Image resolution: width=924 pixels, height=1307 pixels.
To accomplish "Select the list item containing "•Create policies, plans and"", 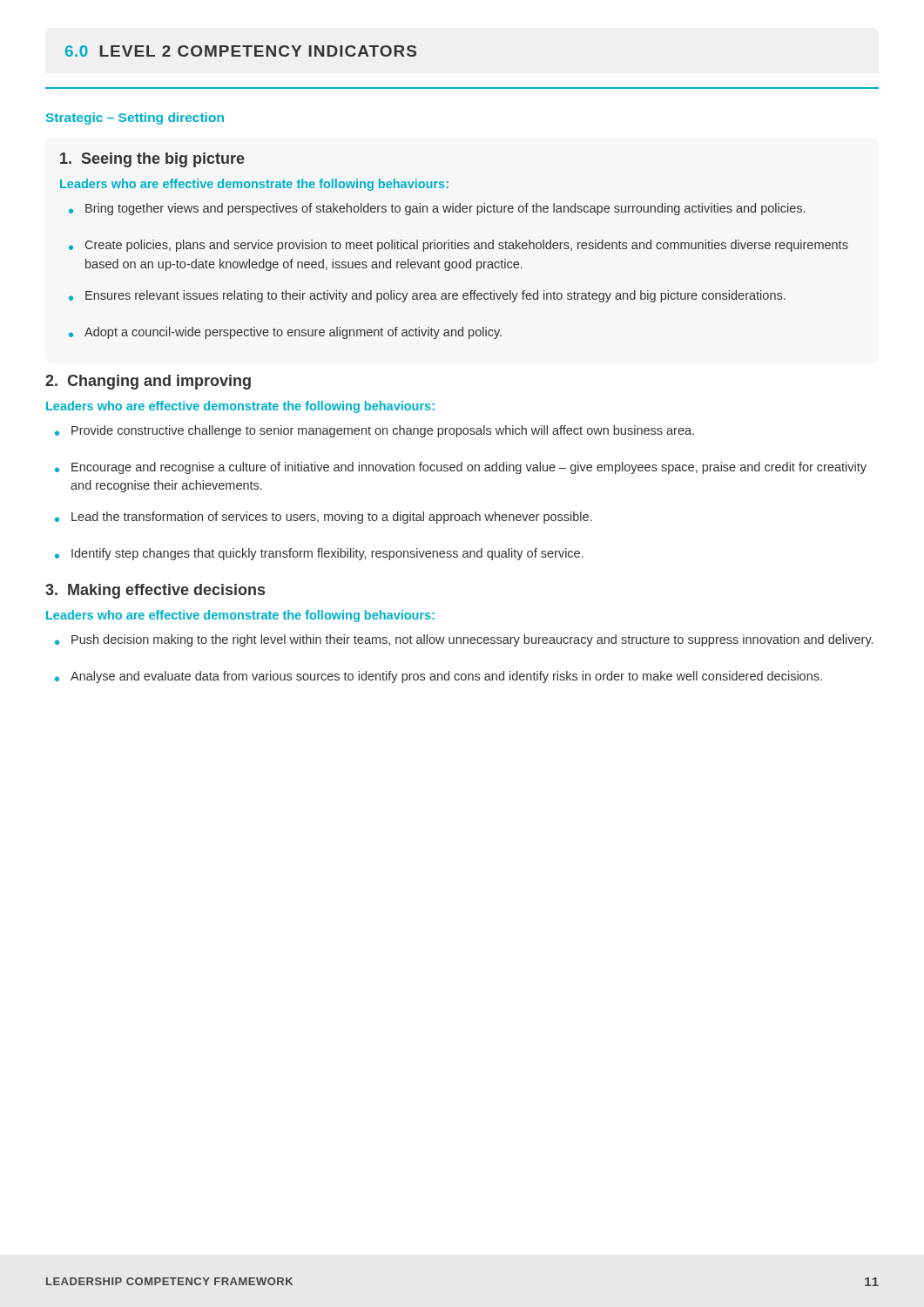I will coord(466,255).
